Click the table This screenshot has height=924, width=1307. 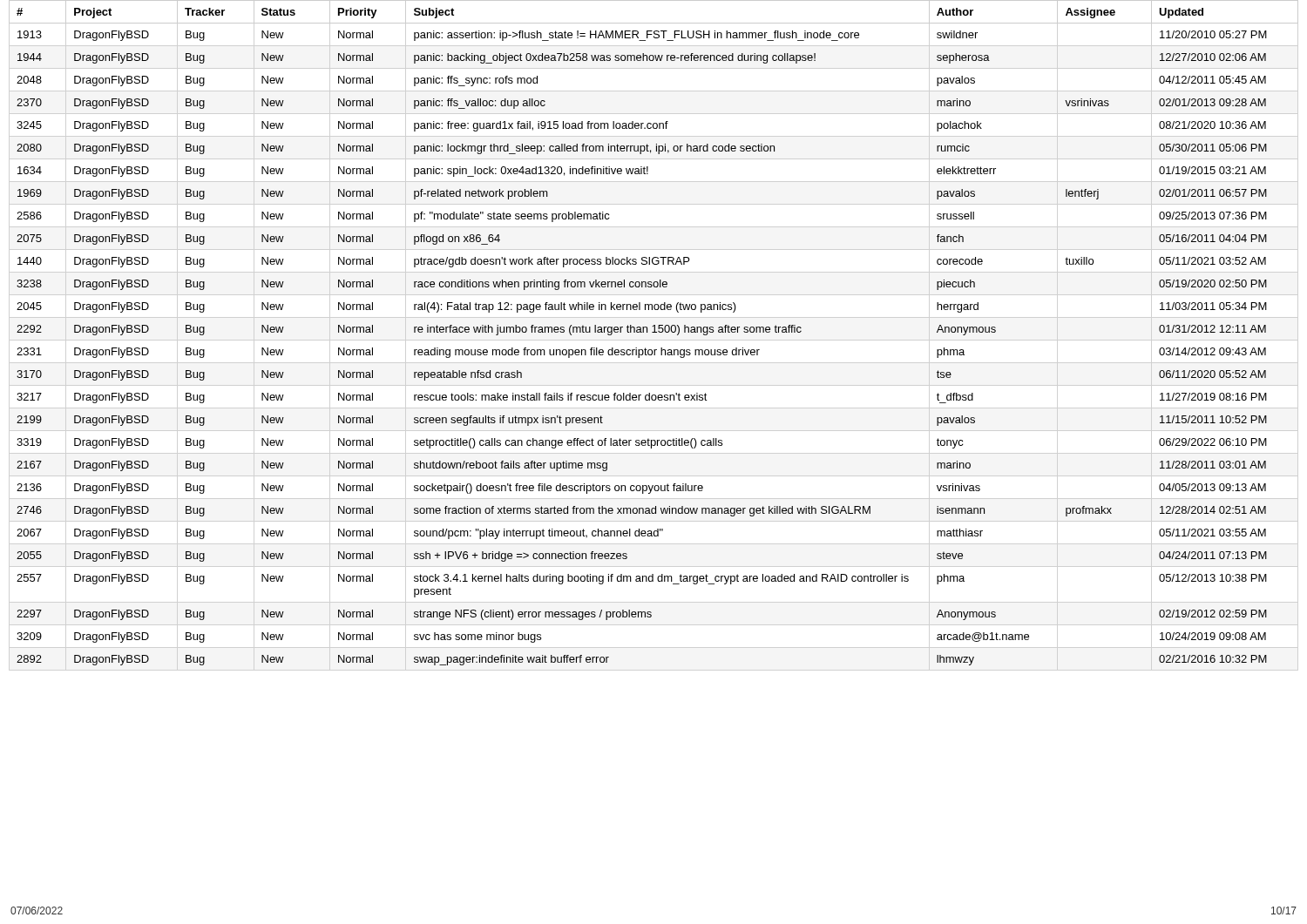[654, 335]
